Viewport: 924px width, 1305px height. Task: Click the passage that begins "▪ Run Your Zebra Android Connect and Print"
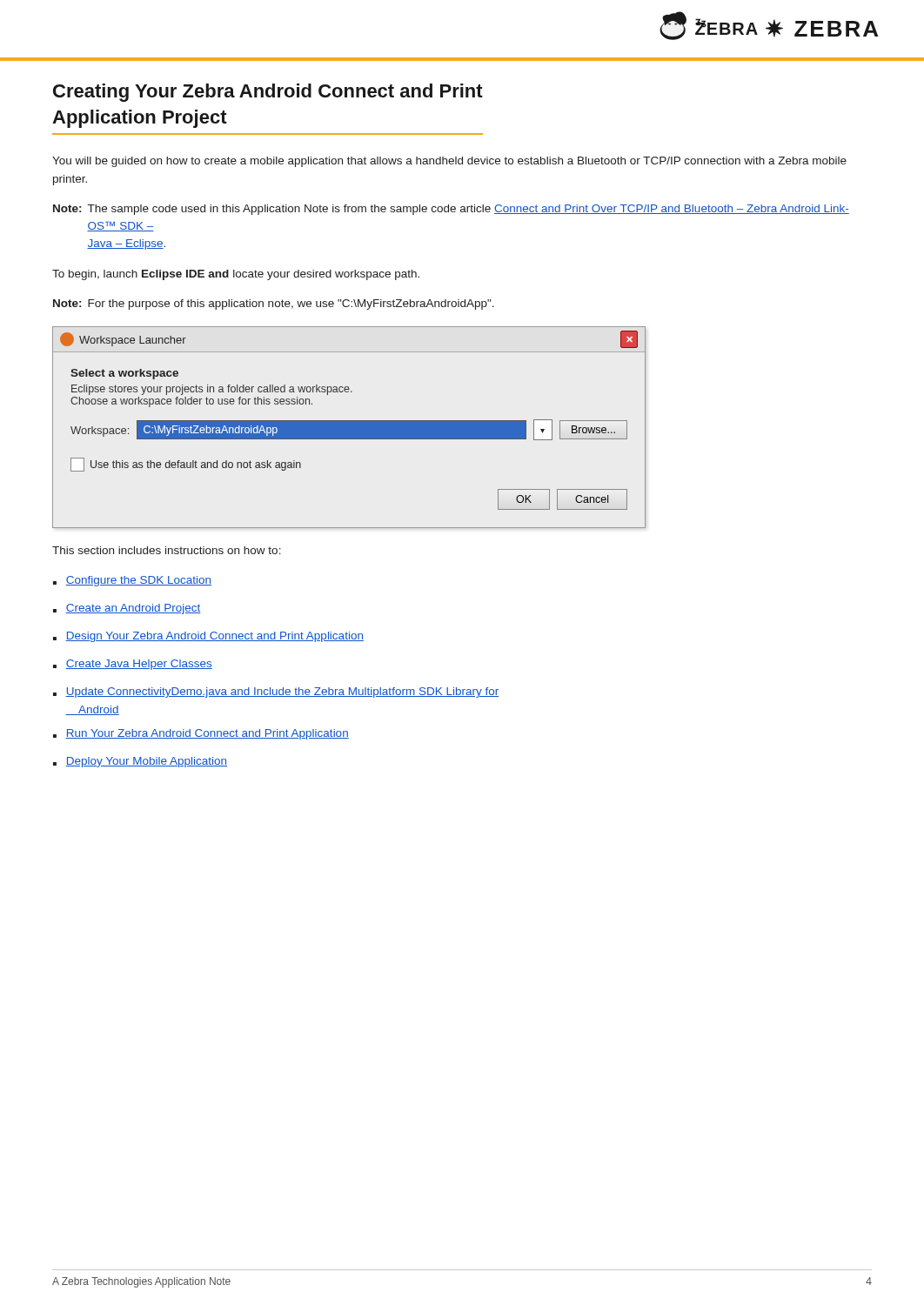coord(200,735)
